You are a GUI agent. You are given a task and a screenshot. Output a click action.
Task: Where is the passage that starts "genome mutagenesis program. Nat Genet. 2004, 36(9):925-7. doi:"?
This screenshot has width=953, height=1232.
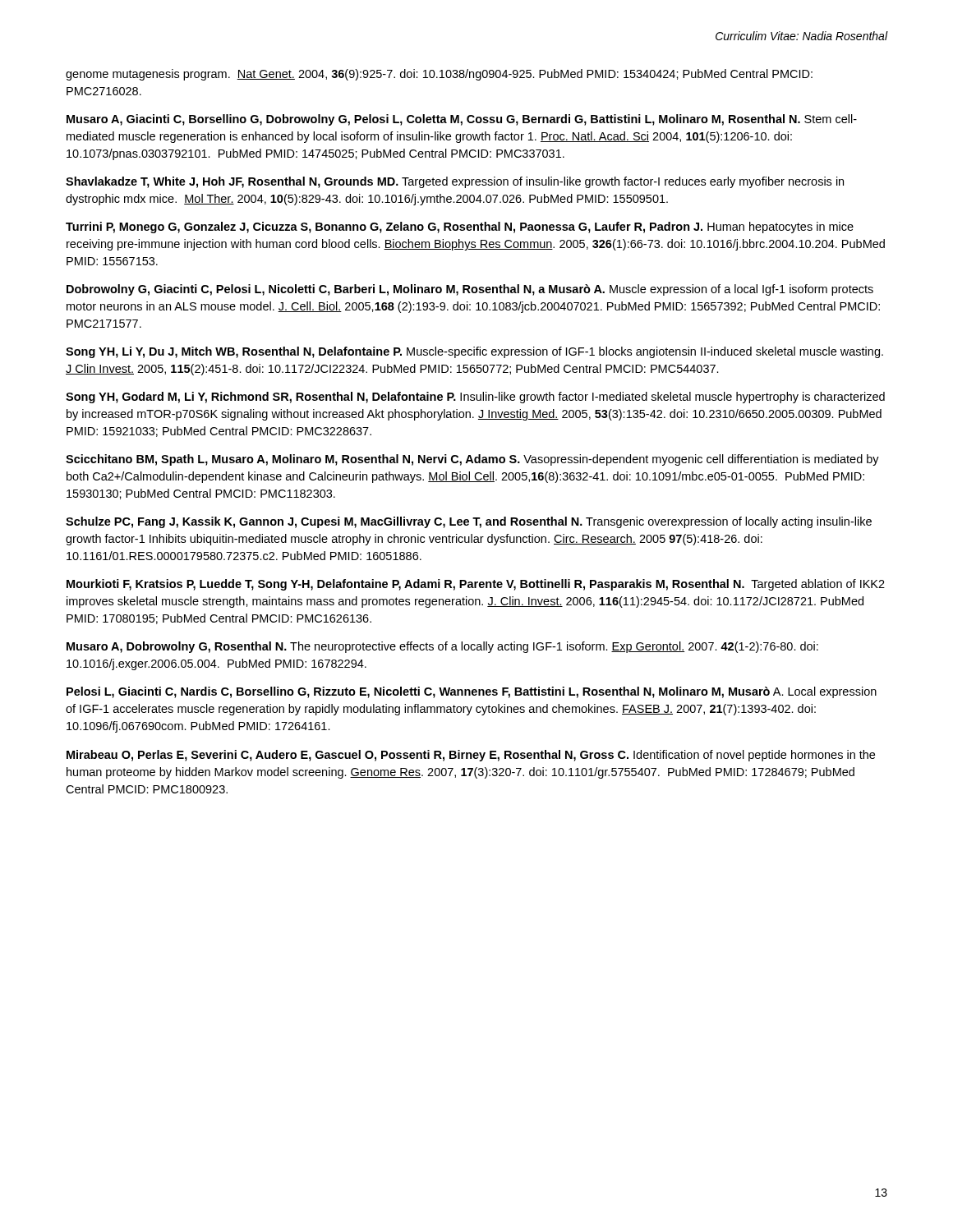440,83
